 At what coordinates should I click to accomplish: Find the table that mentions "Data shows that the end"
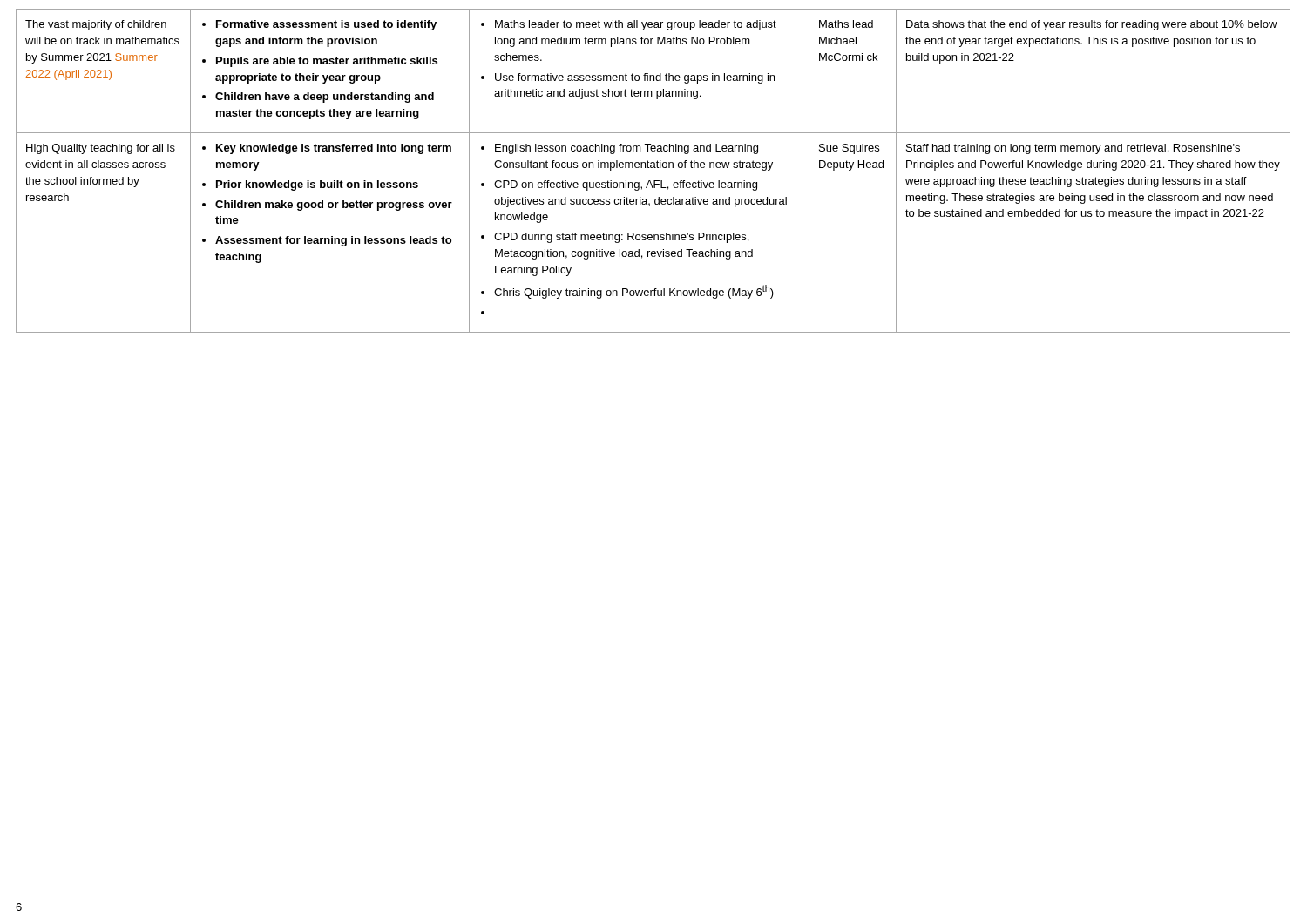pos(653,171)
